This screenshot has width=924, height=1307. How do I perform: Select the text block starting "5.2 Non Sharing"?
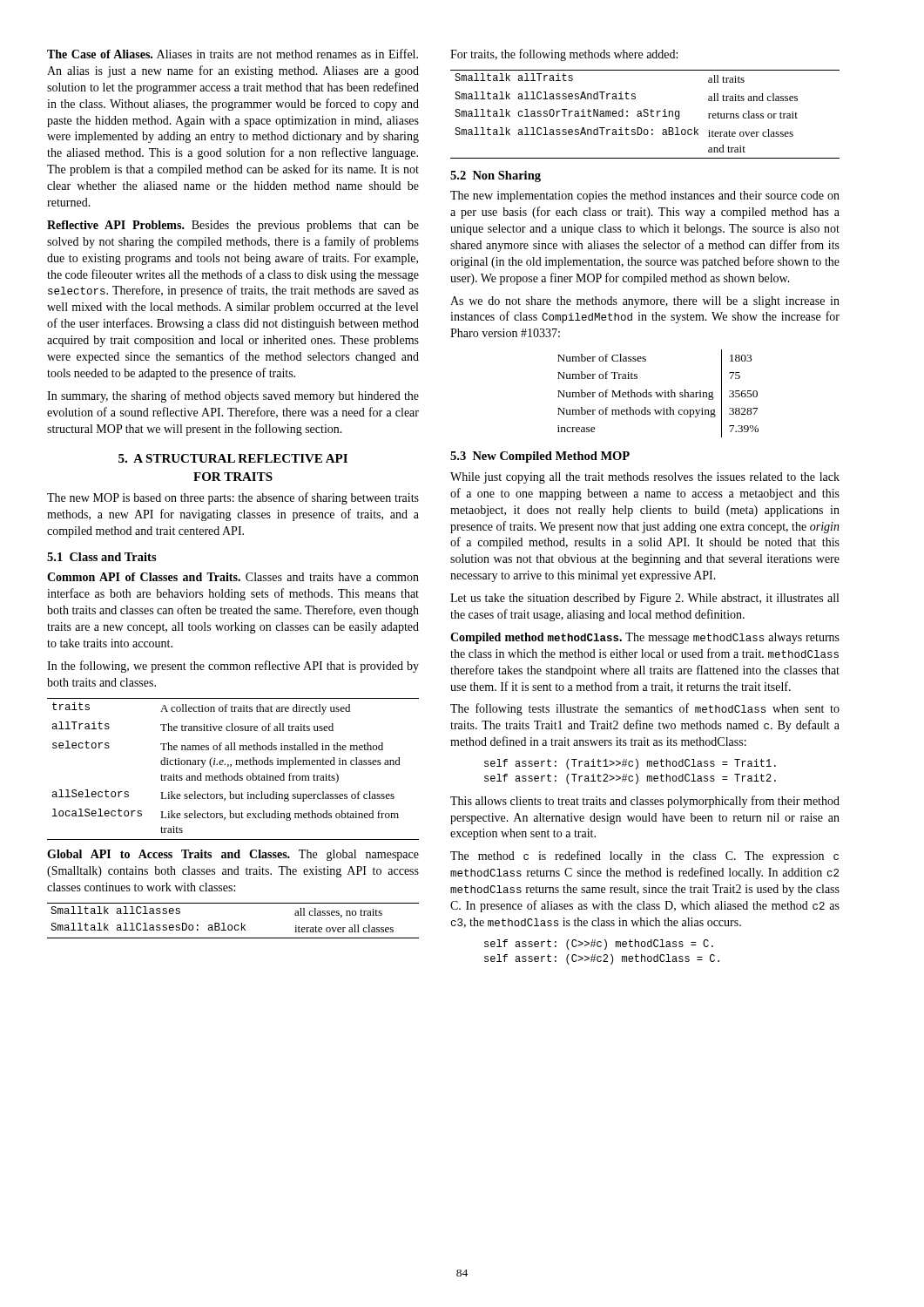496,175
